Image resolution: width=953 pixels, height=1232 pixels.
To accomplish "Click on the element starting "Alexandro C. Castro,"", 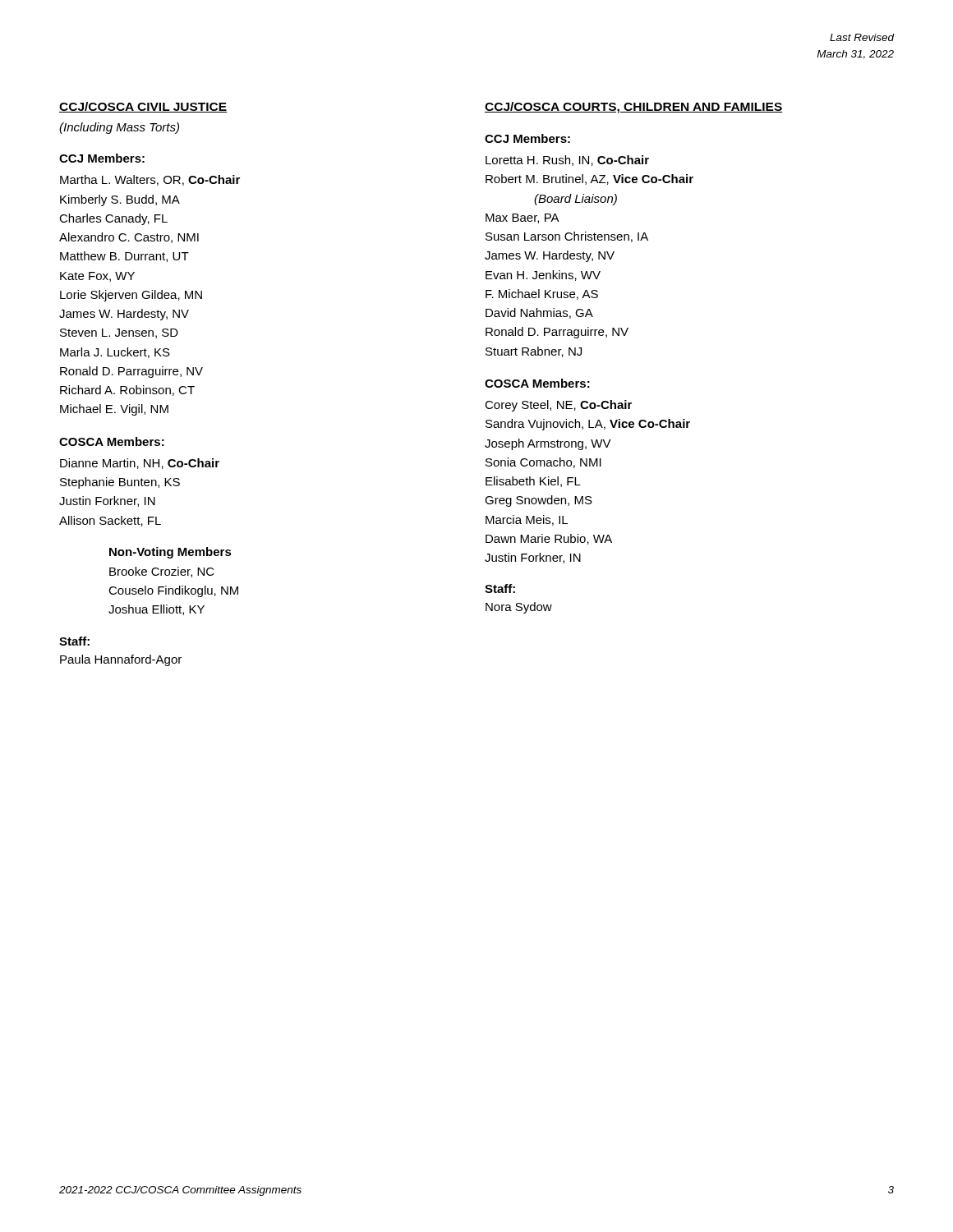I will click(129, 237).
